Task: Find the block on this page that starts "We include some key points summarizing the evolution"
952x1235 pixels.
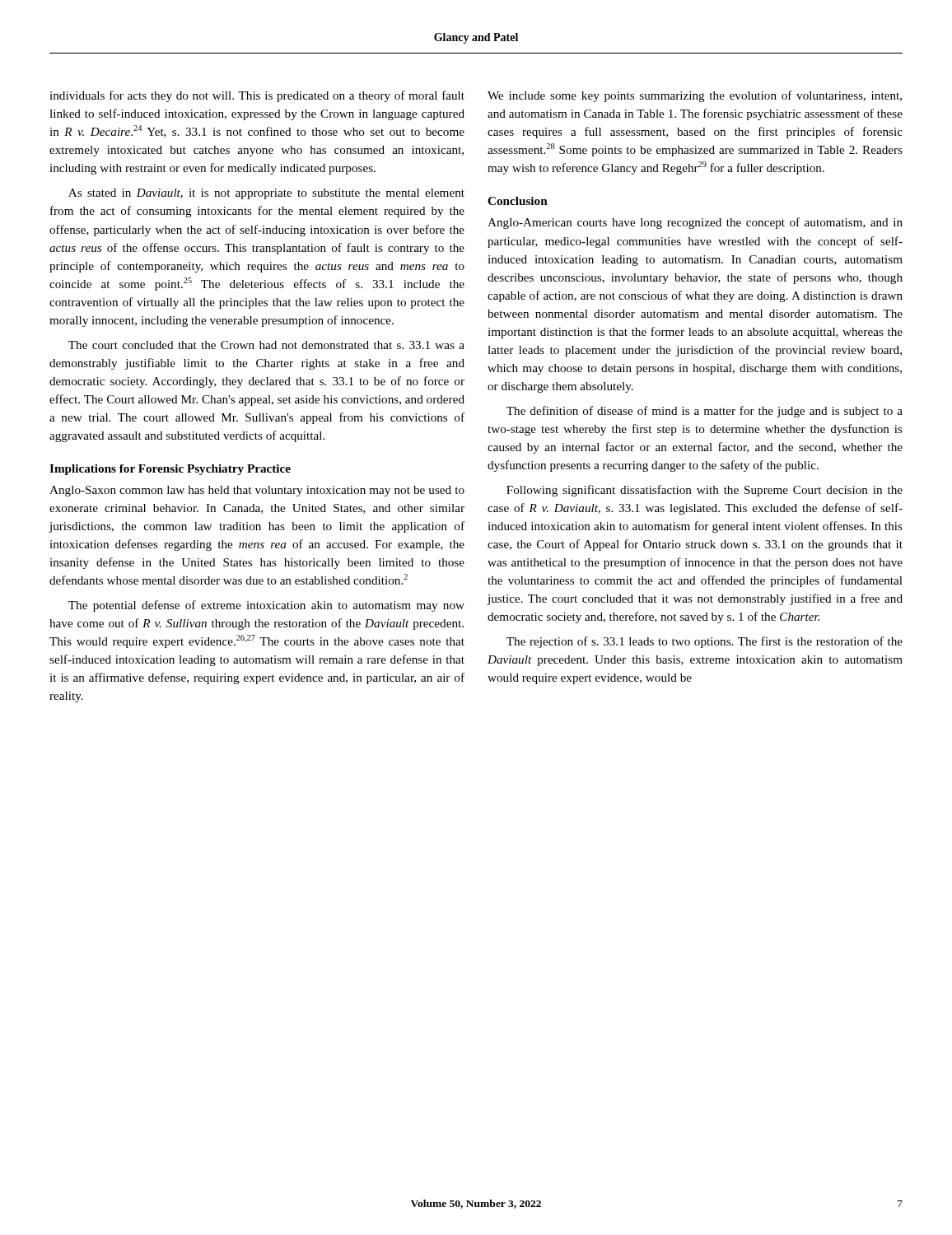Action: click(x=695, y=132)
